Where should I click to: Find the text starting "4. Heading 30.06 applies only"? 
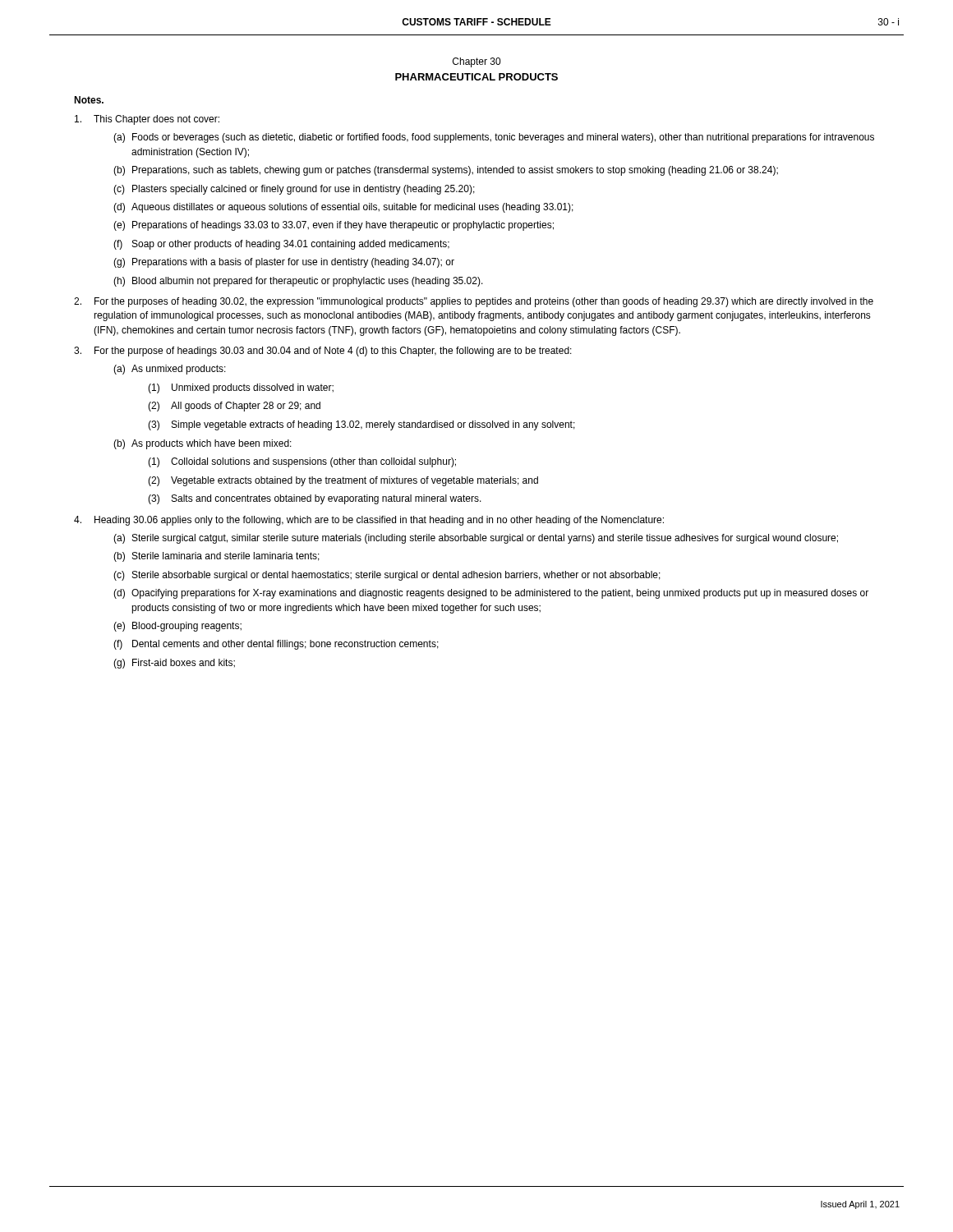pos(369,520)
